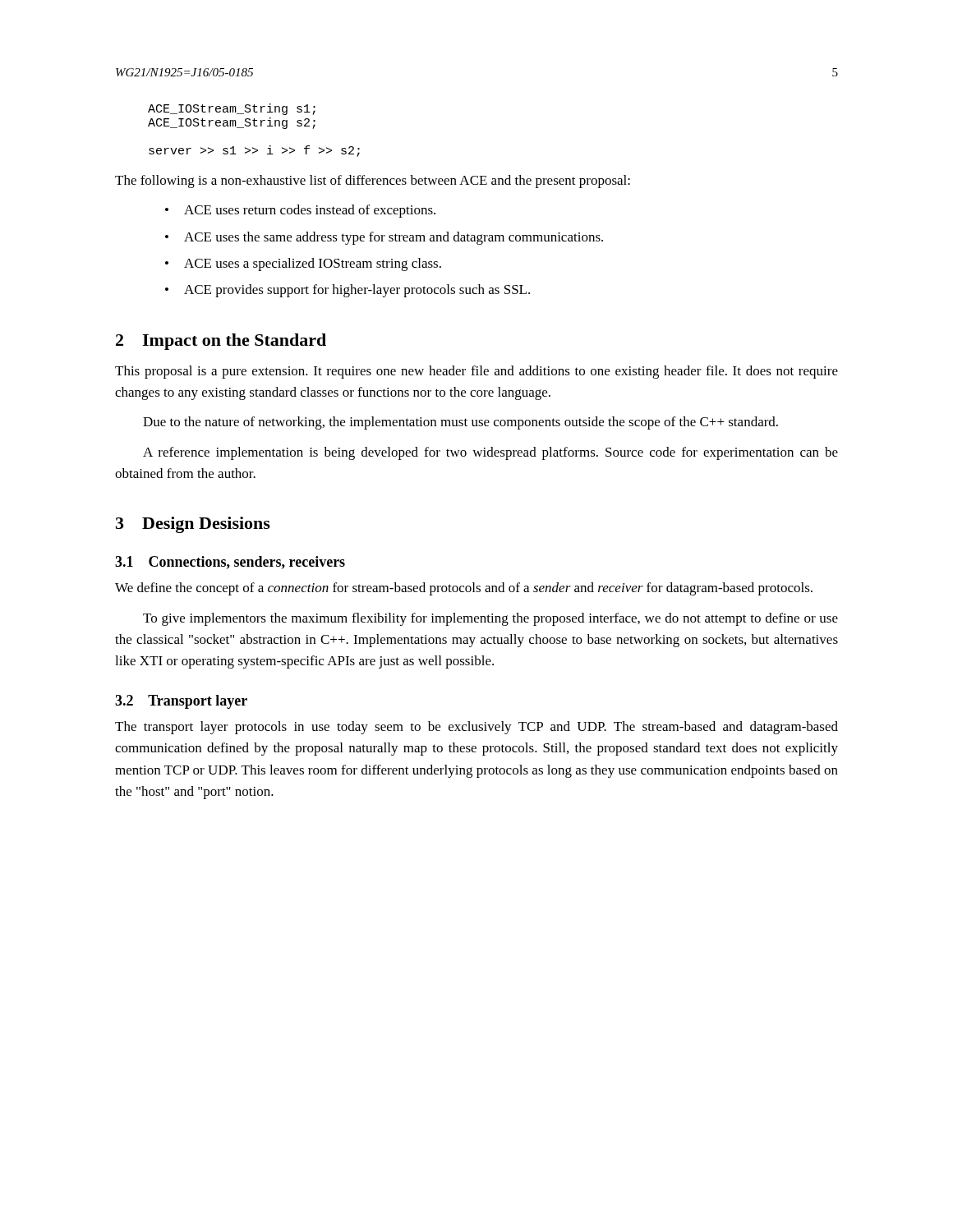Locate the block of text that opens with "• ACE uses return codes"
The width and height of the screenshot is (953, 1232).
300,211
